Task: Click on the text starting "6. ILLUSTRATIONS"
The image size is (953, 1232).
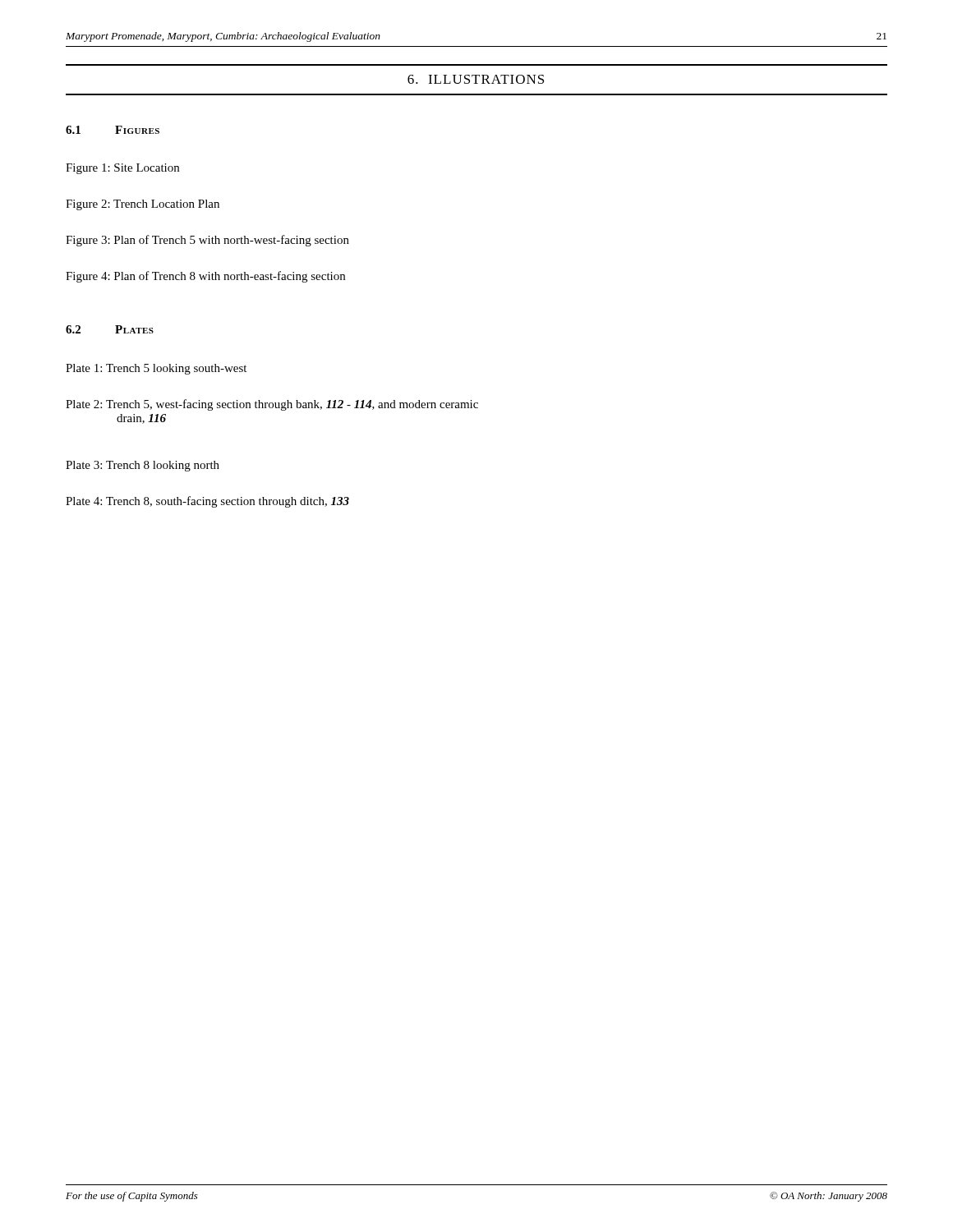Action: coord(476,79)
